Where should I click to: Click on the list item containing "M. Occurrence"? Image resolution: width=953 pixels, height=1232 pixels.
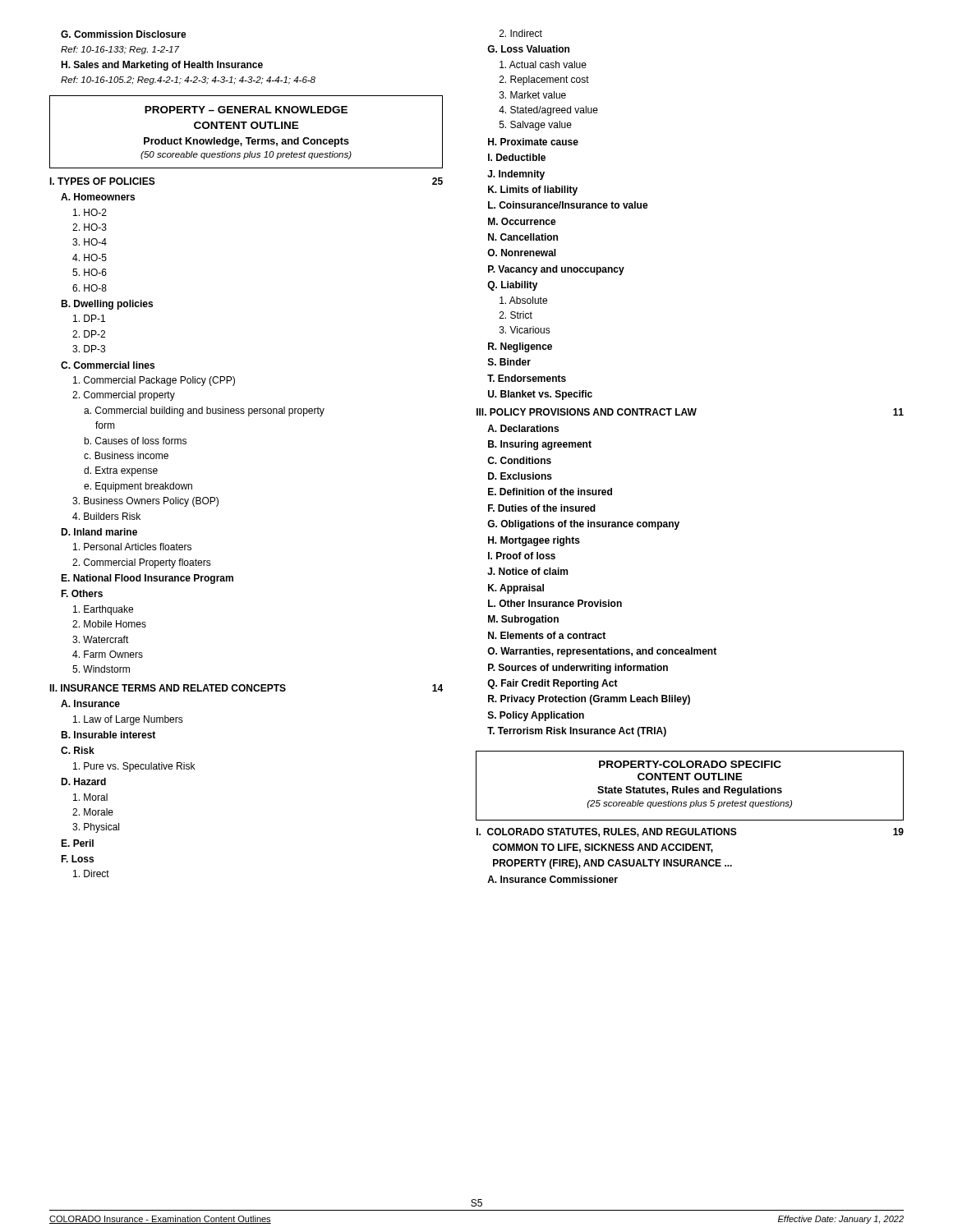522,221
